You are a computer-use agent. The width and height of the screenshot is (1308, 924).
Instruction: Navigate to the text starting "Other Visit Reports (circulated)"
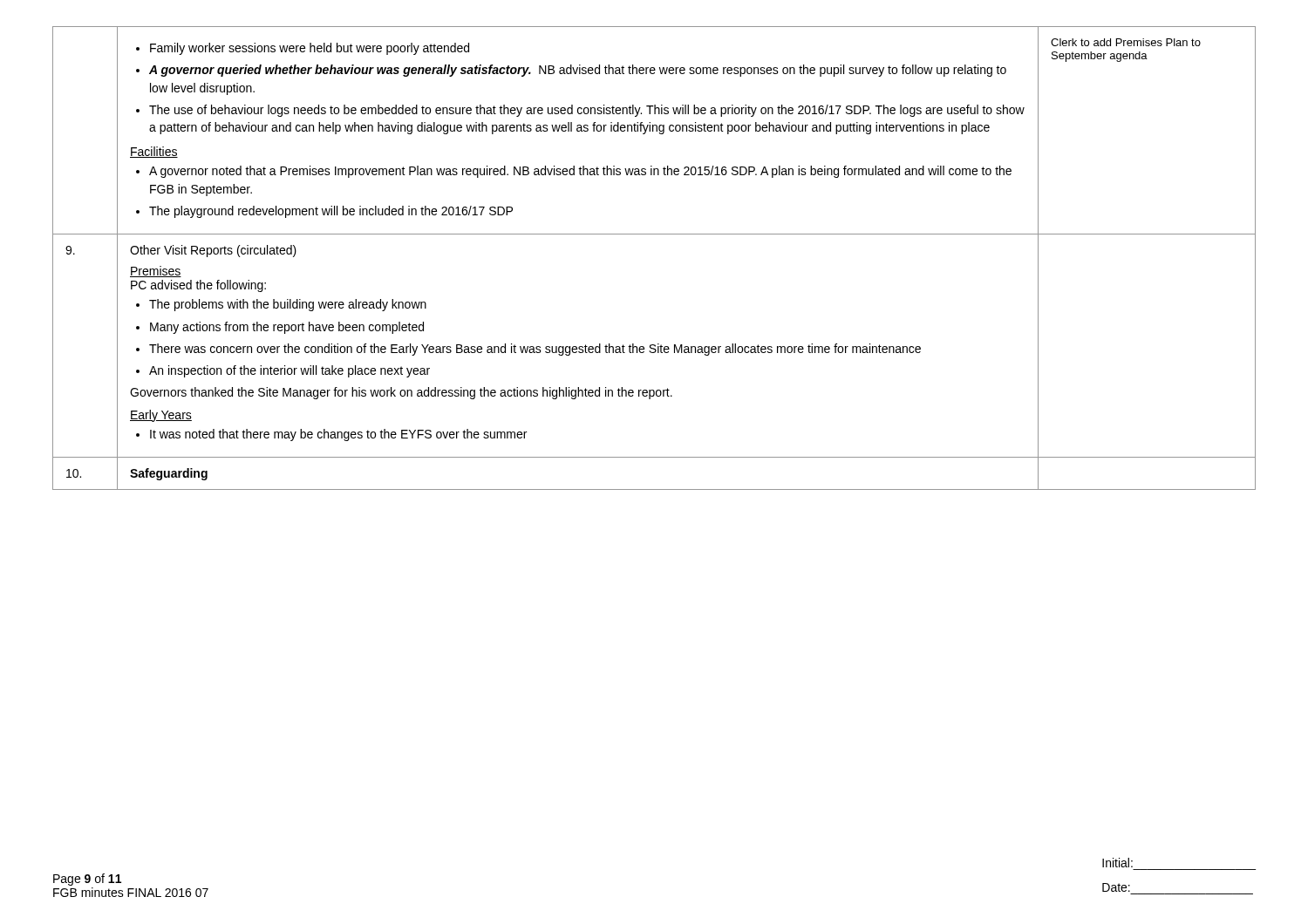pos(213,251)
